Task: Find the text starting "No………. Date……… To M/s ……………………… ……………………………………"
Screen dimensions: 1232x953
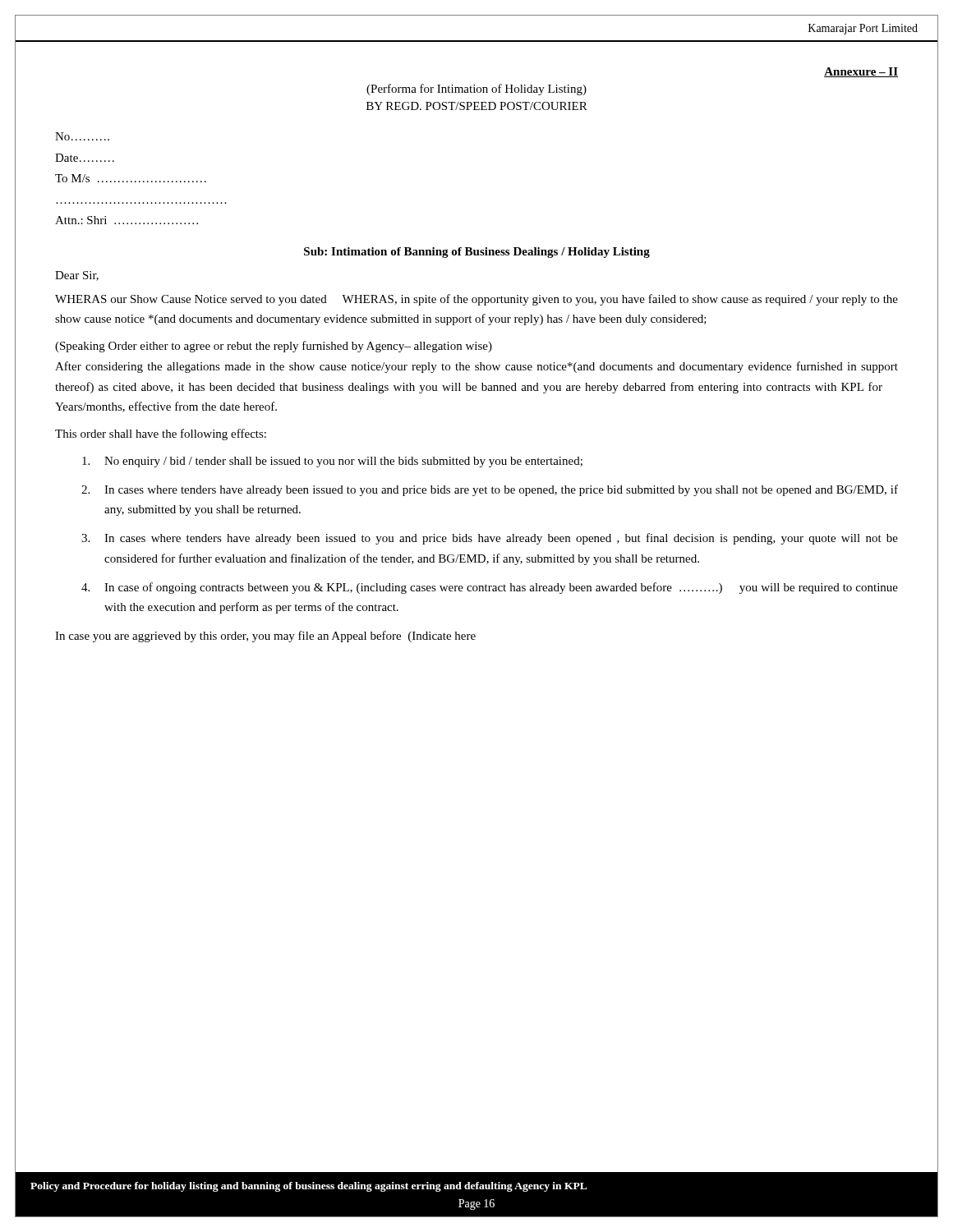Action: (141, 178)
